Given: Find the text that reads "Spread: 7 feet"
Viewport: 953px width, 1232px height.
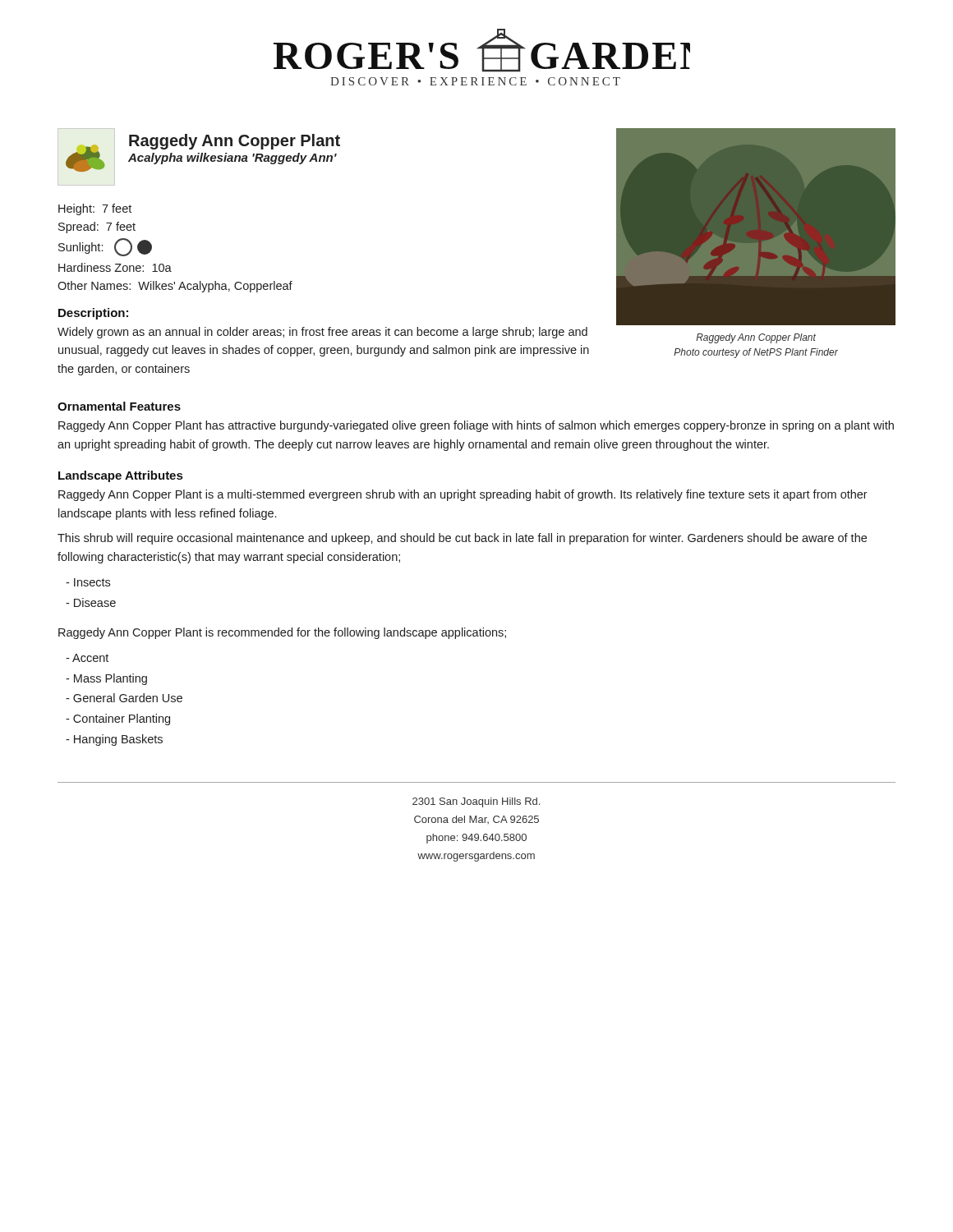Looking at the screenshot, I should (97, 227).
